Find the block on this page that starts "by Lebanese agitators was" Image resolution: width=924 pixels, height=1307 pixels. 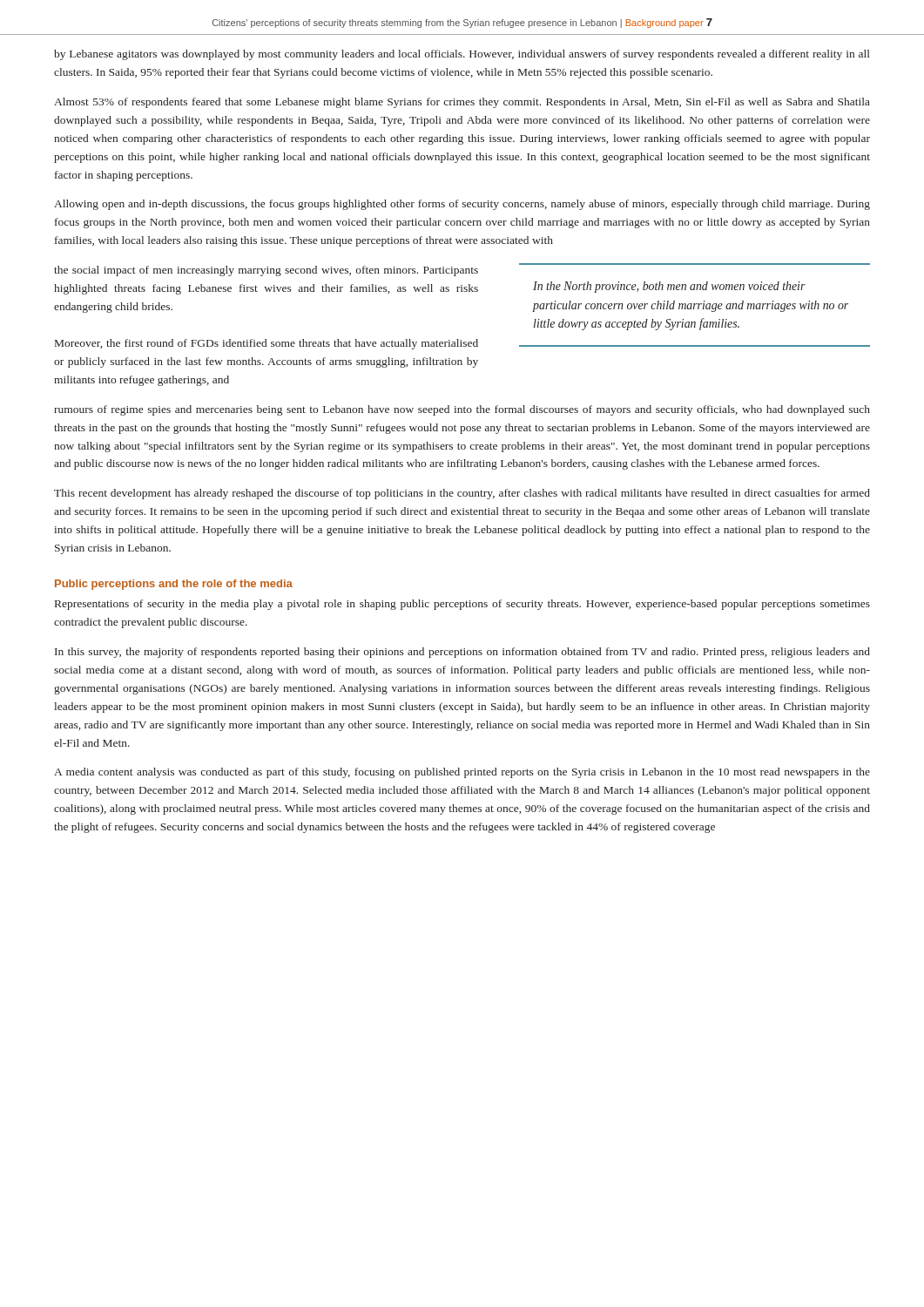462,63
